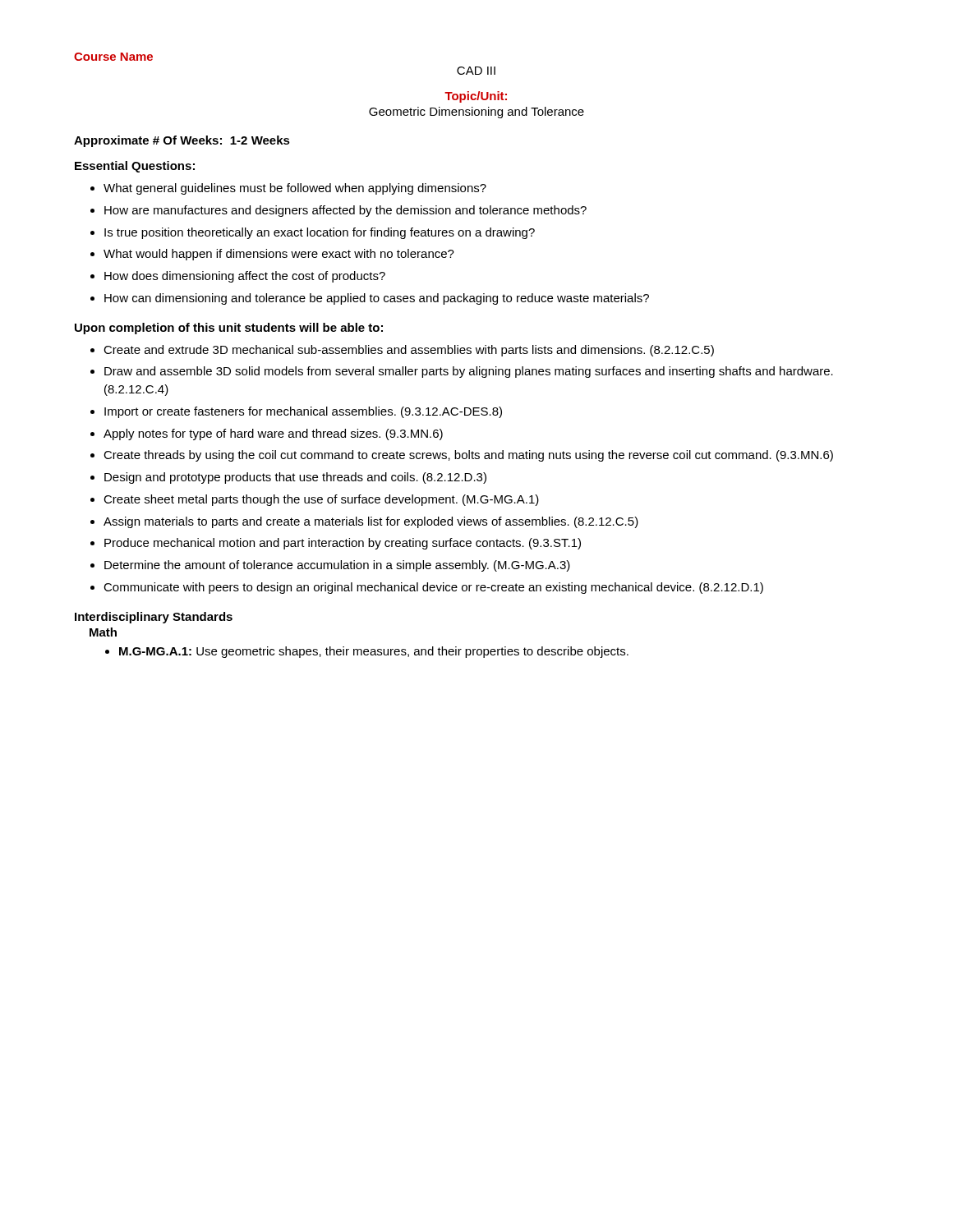
Task: Select the list item containing "What general guidelines"
Action: 295,188
